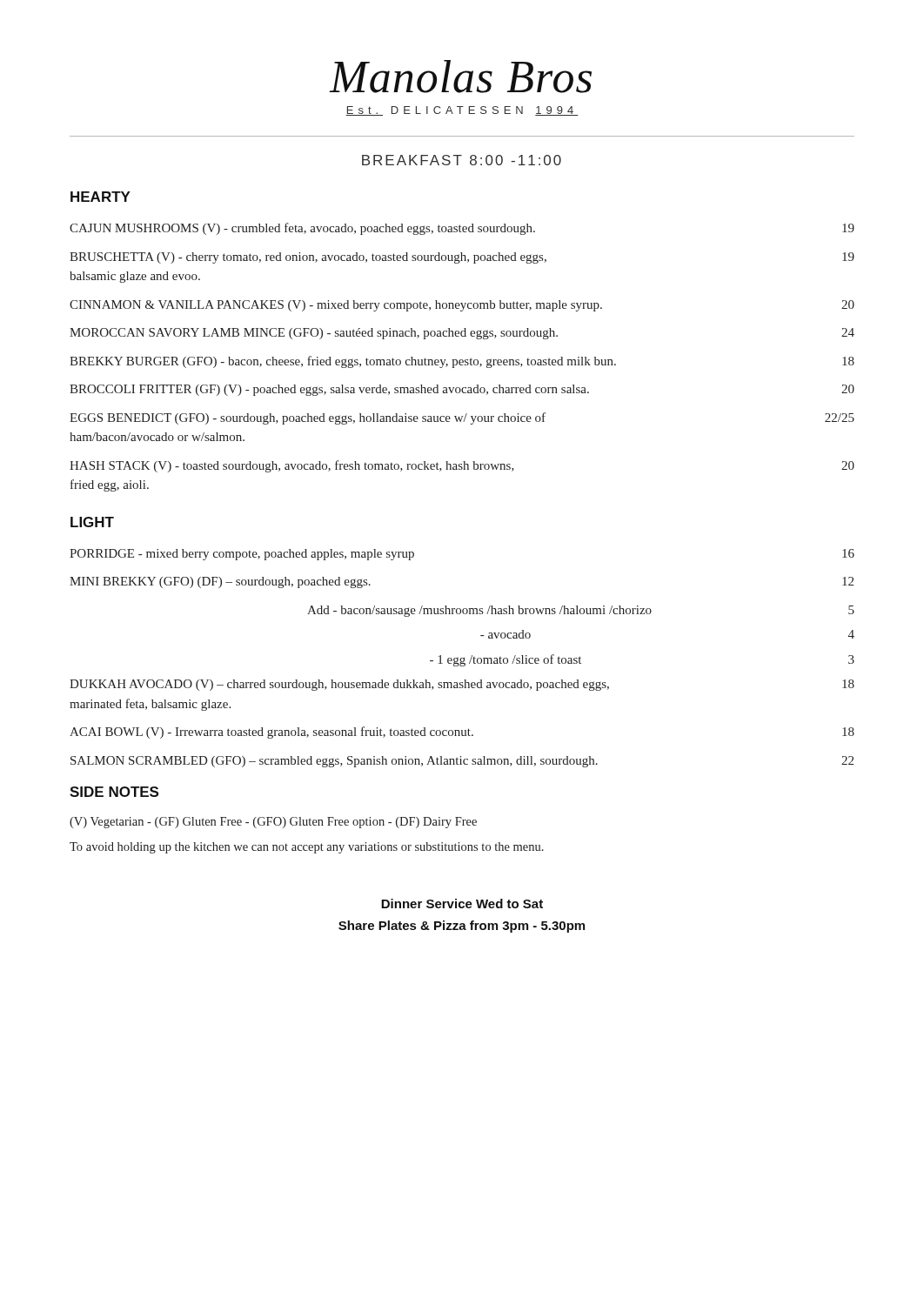The image size is (924, 1305).
Task: Click the passage that begins "(V) Vegetarian - (GF) Gluten Free -"
Action: click(x=273, y=821)
